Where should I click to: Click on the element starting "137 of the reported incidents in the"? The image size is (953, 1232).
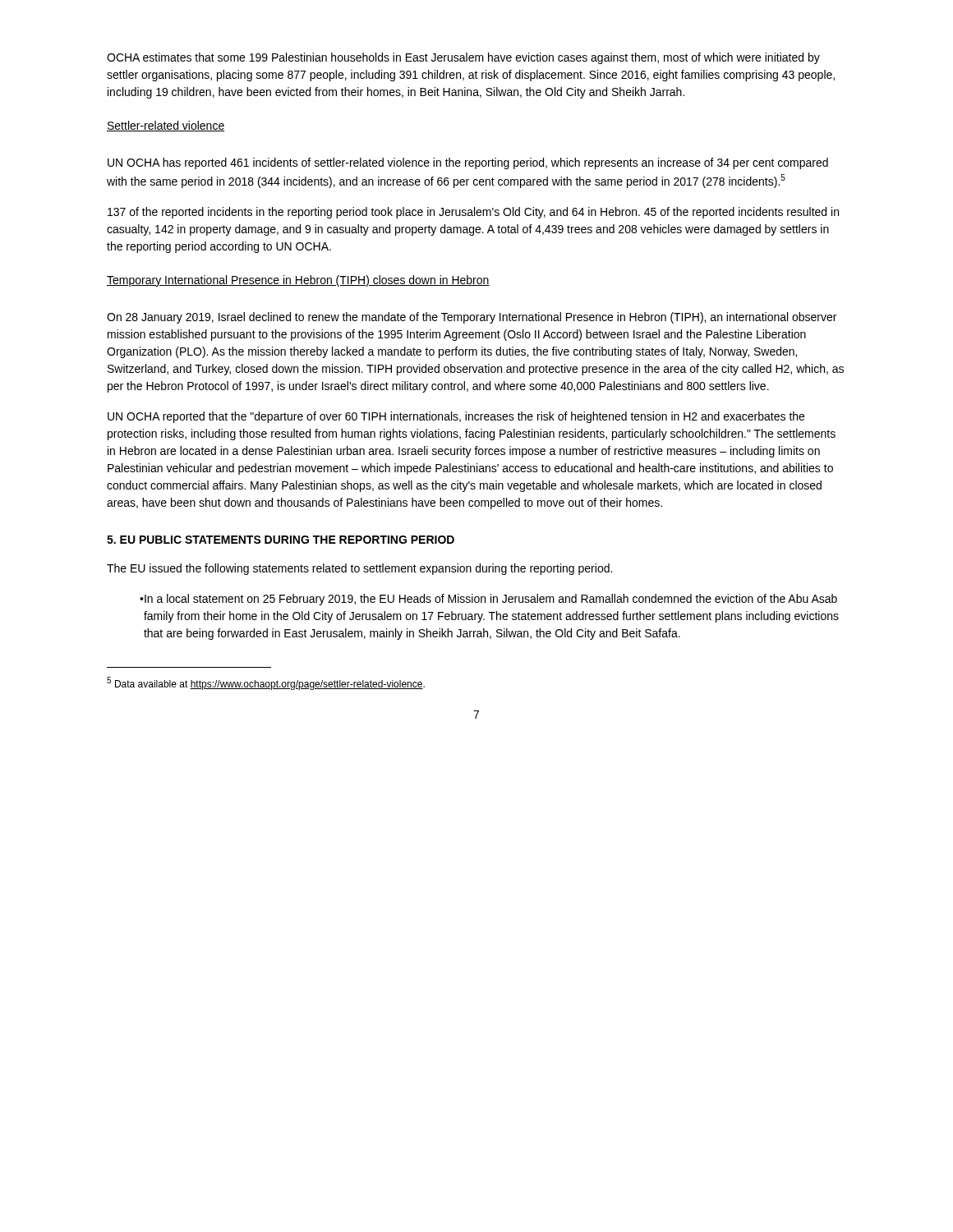click(473, 229)
